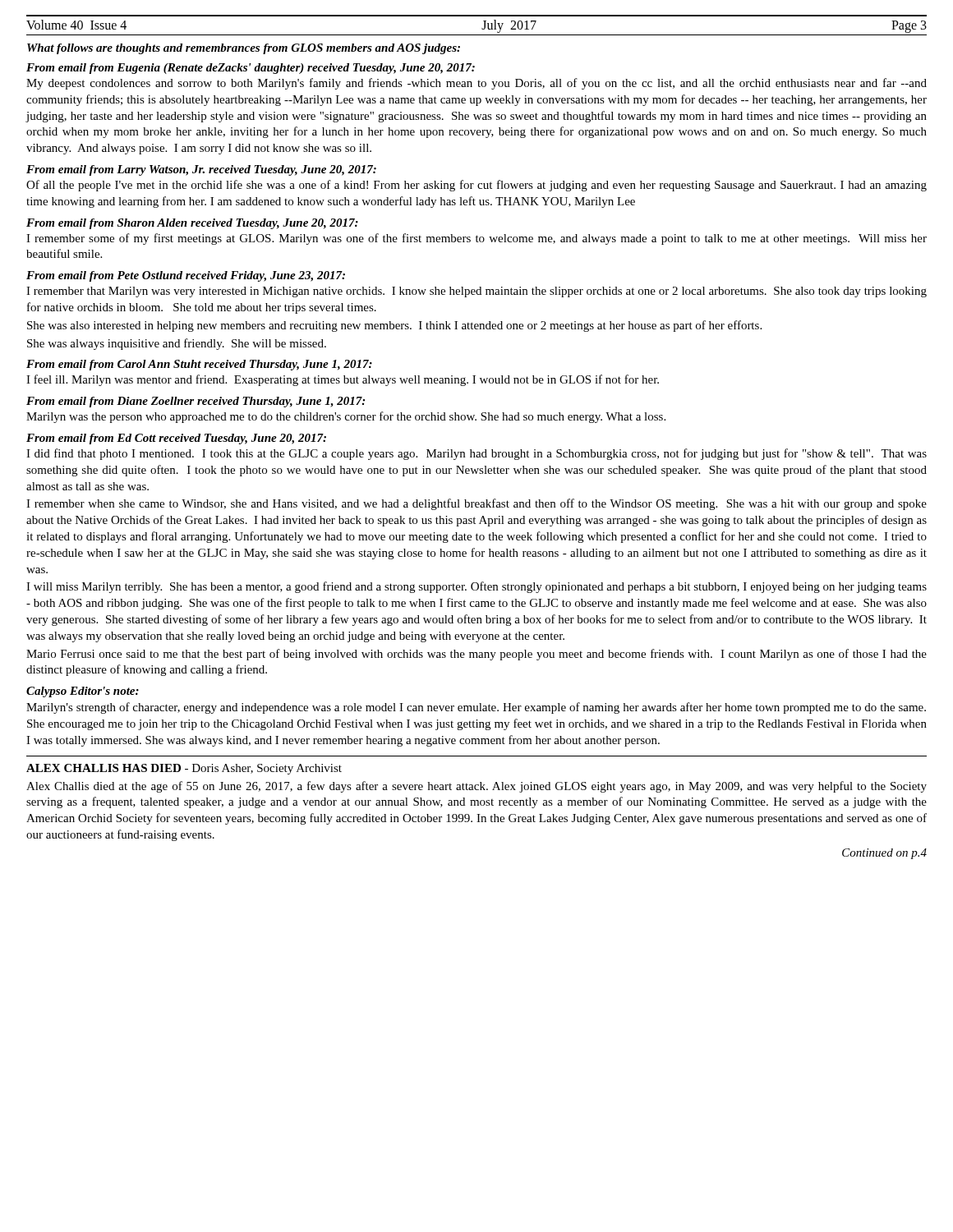953x1232 pixels.
Task: Locate the text block that says "From email from Larry"
Action: 476,186
